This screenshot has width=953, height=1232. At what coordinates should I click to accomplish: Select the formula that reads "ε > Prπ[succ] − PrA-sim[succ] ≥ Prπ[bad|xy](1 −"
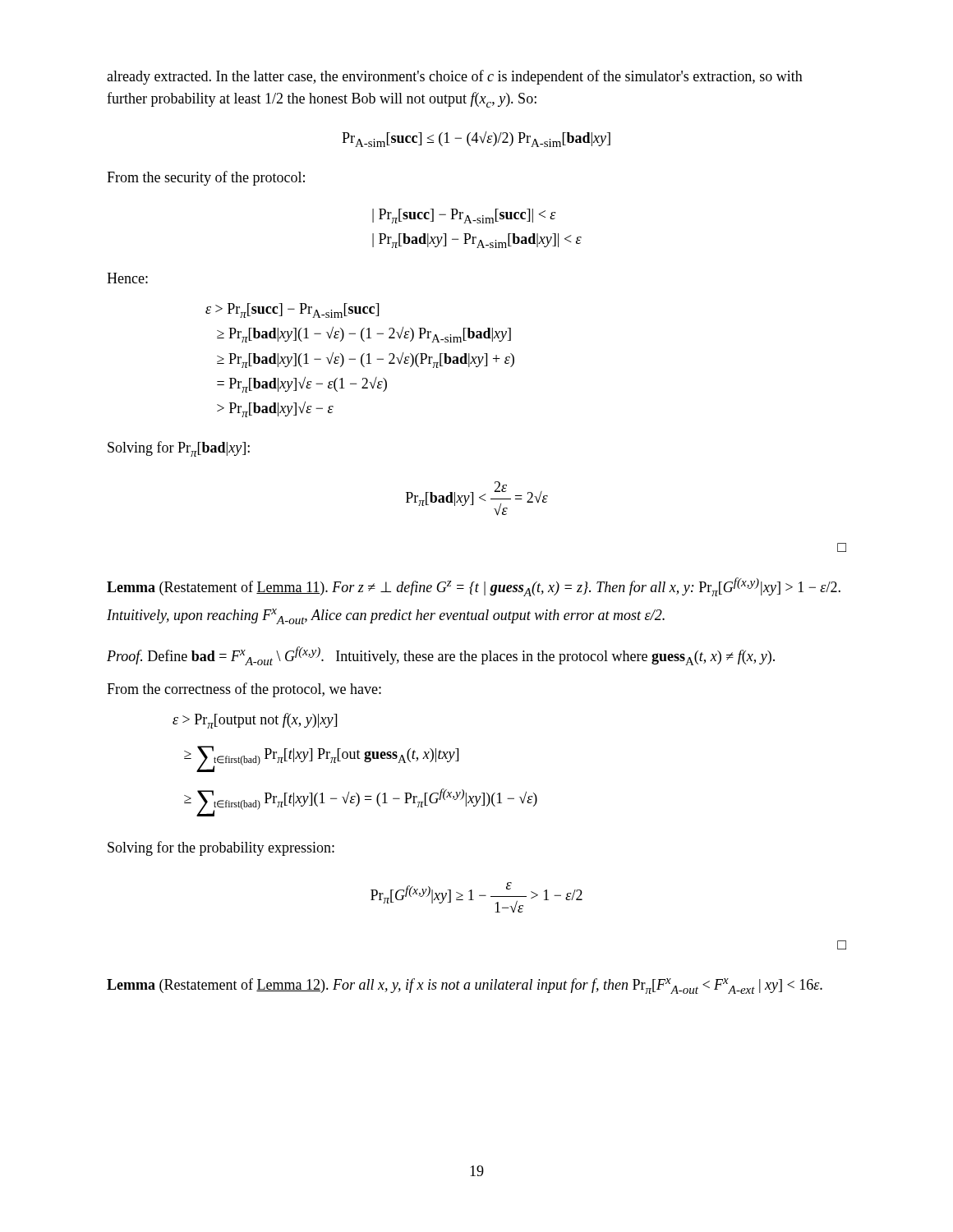360,360
